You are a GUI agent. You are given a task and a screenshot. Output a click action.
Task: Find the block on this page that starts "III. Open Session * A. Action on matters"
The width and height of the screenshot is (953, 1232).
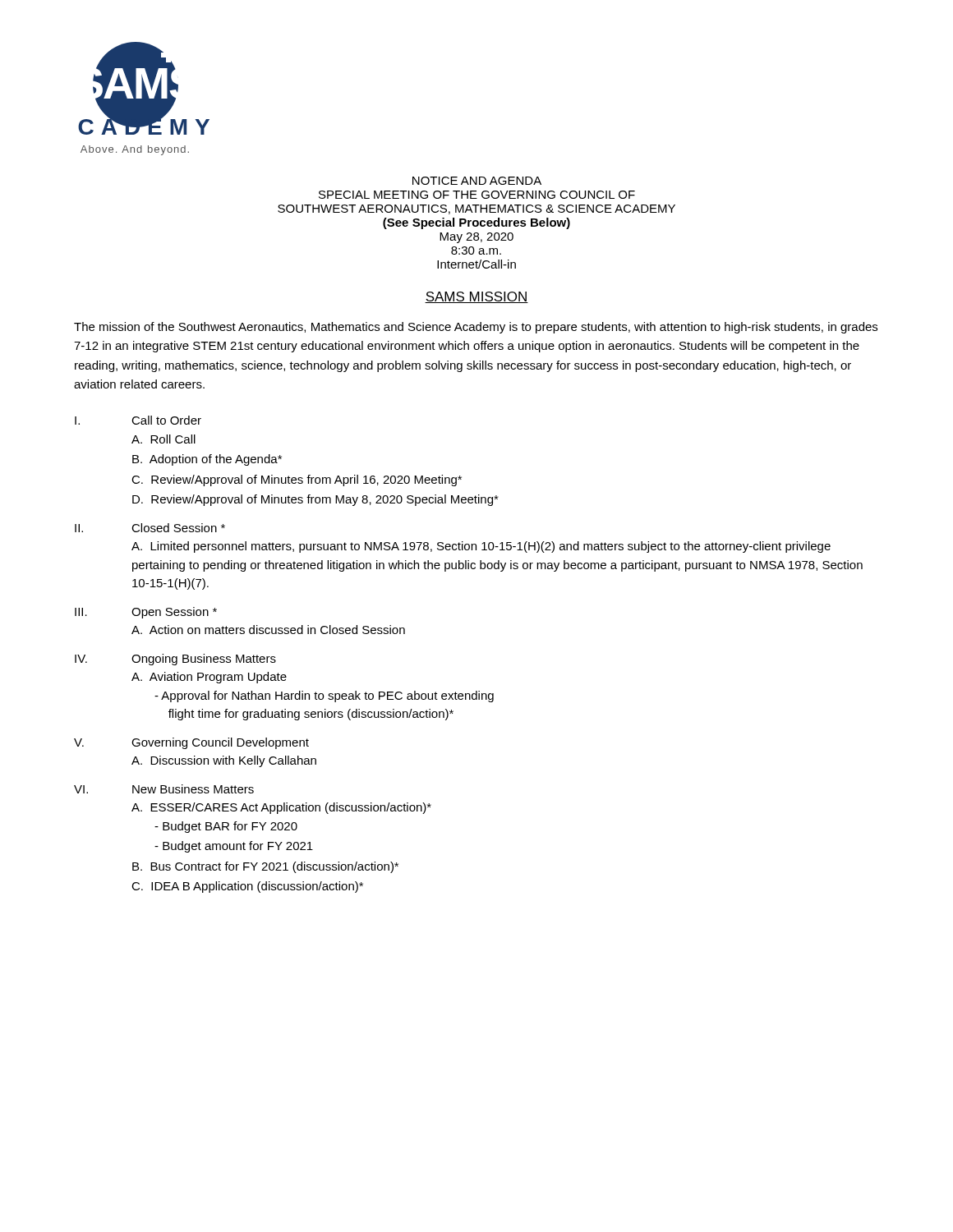146,613
